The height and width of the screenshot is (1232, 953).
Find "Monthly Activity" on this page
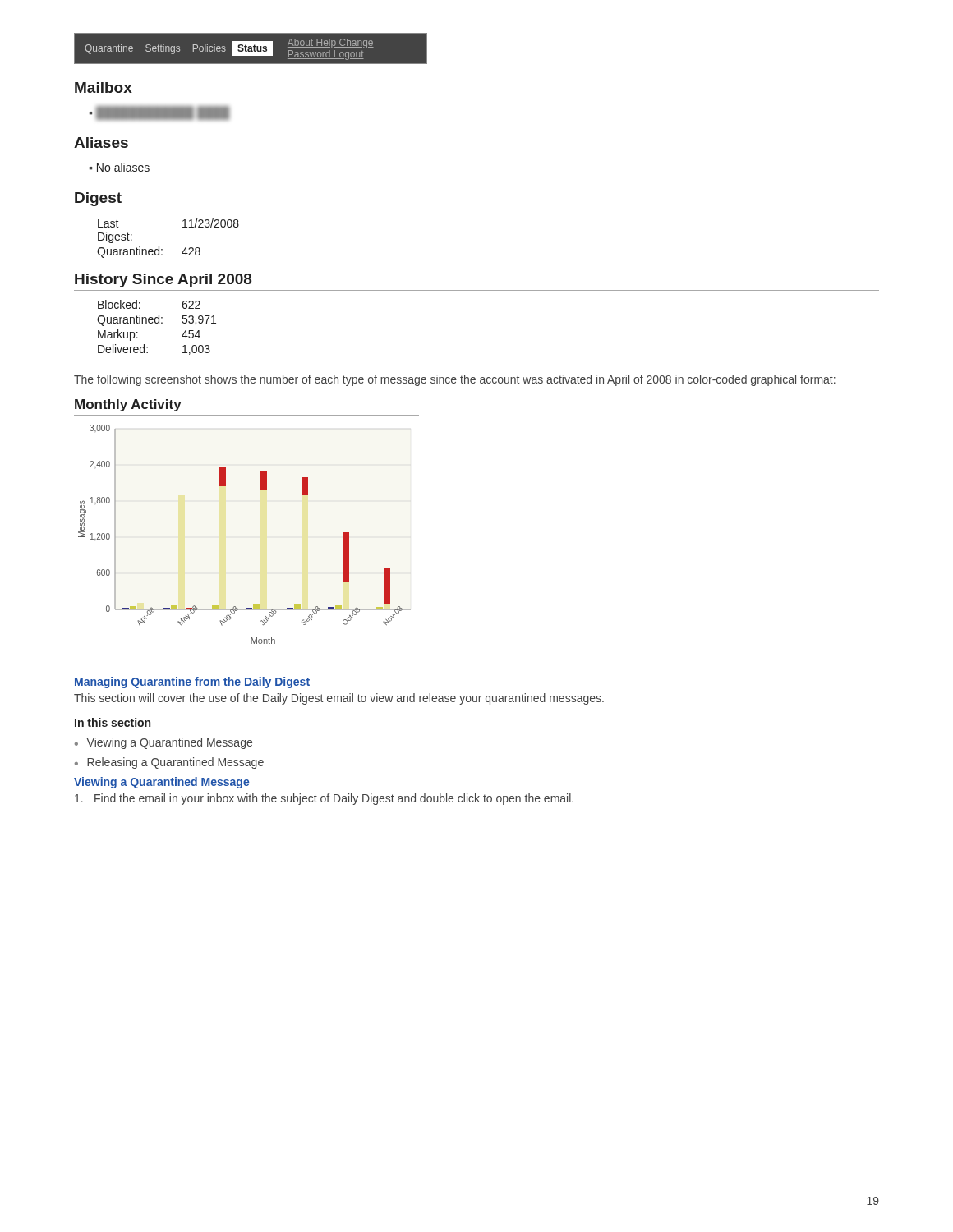pos(246,406)
